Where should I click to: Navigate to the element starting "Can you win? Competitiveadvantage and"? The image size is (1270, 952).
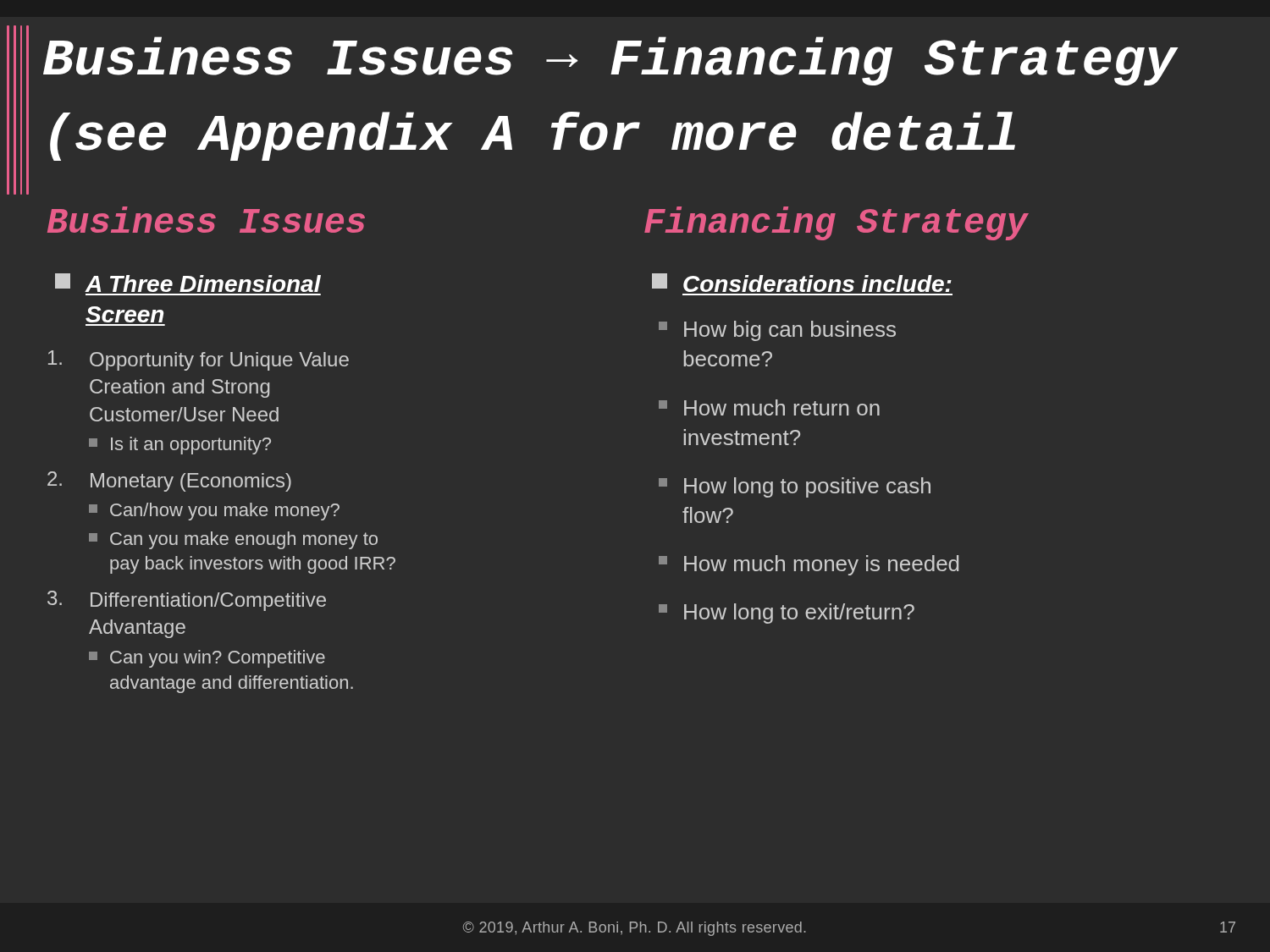pos(341,670)
